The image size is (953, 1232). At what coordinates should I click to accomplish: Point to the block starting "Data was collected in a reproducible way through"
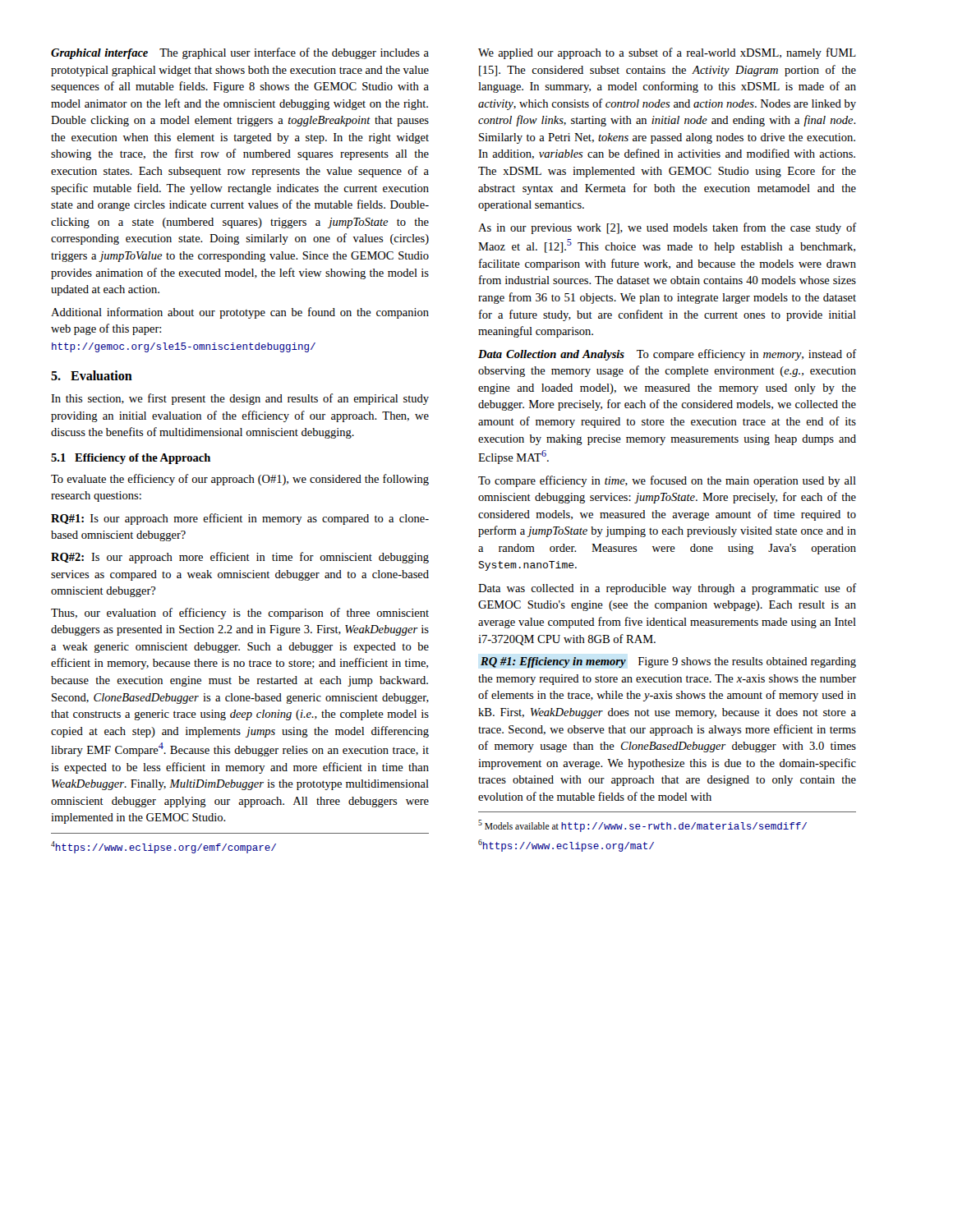click(667, 614)
